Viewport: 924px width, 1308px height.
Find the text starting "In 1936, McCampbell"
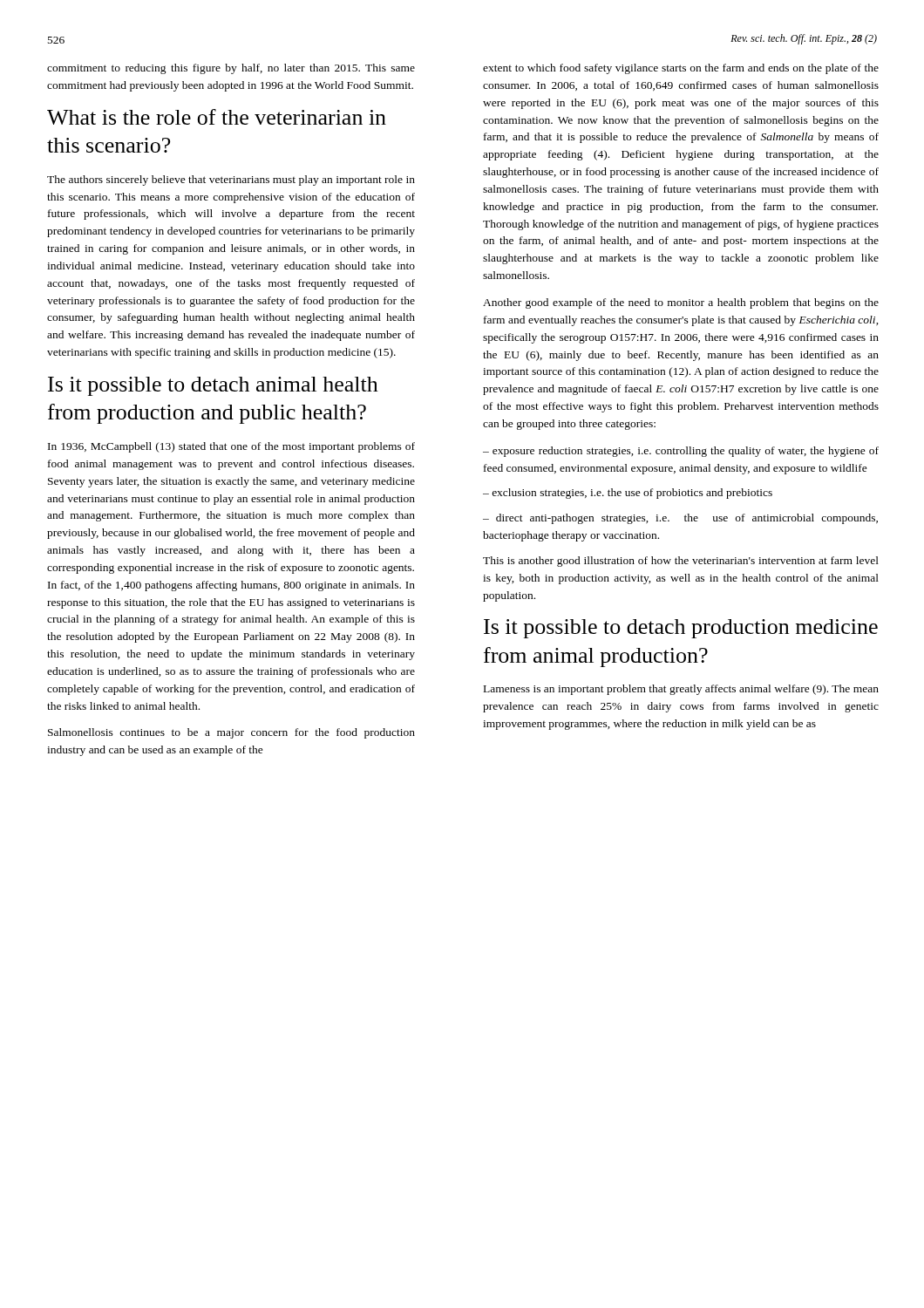click(231, 576)
